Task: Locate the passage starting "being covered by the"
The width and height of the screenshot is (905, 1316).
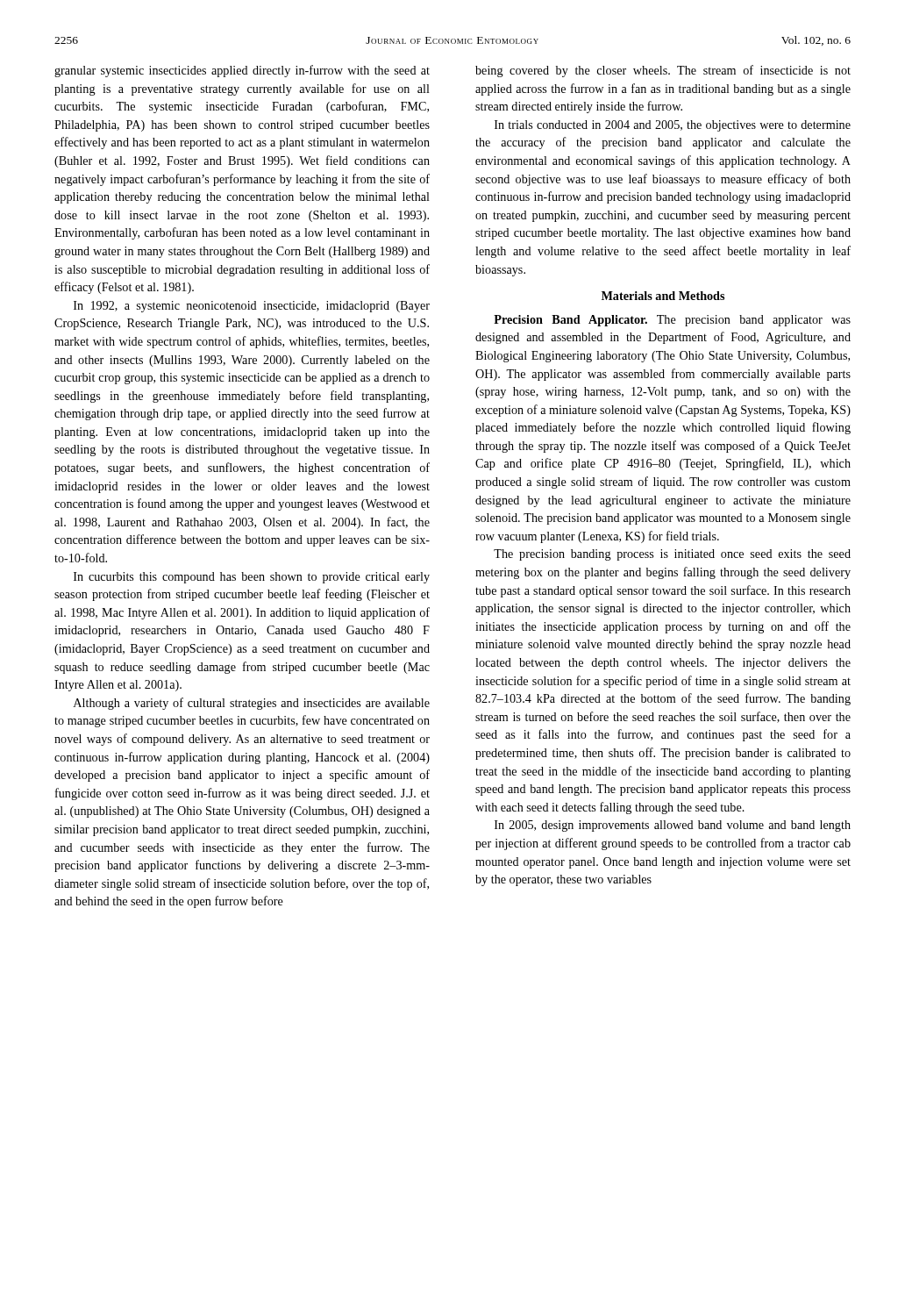Action: click(663, 89)
